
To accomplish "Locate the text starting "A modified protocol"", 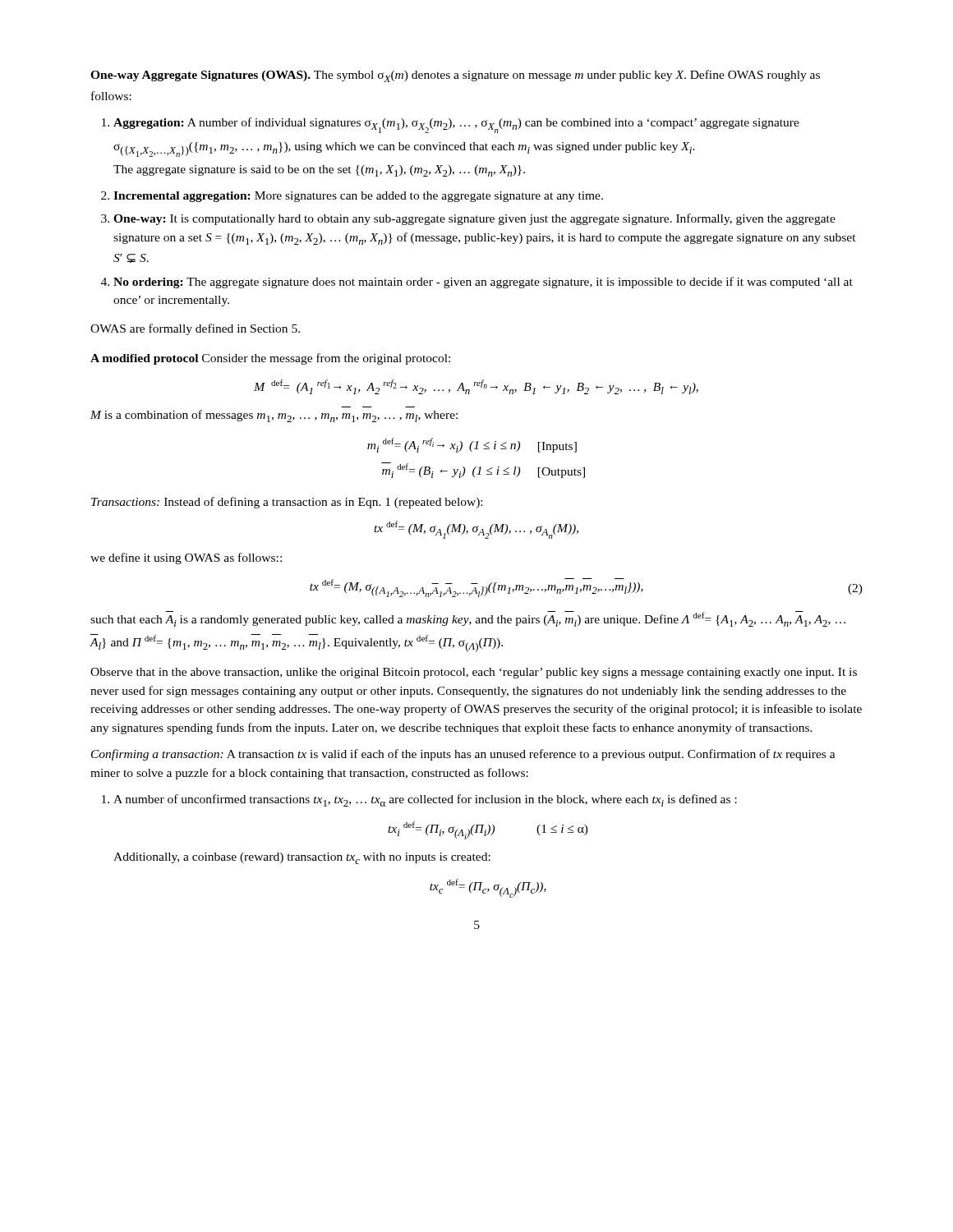I will tap(271, 358).
